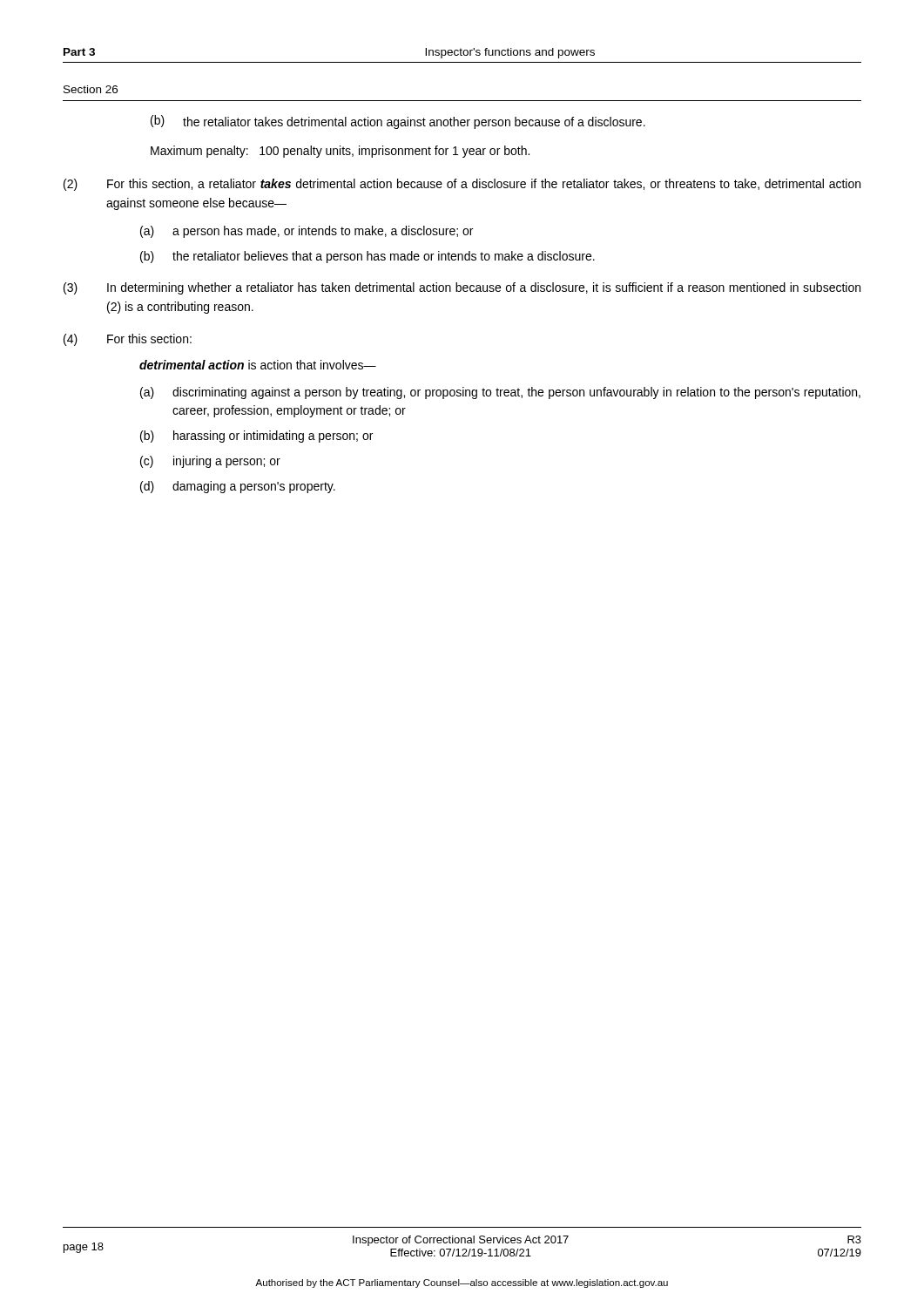Point to the passage starting "detrimental action is action that involves—"
Image resolution: width=924 pixels, height=1307 pixels.
point(258,365)
